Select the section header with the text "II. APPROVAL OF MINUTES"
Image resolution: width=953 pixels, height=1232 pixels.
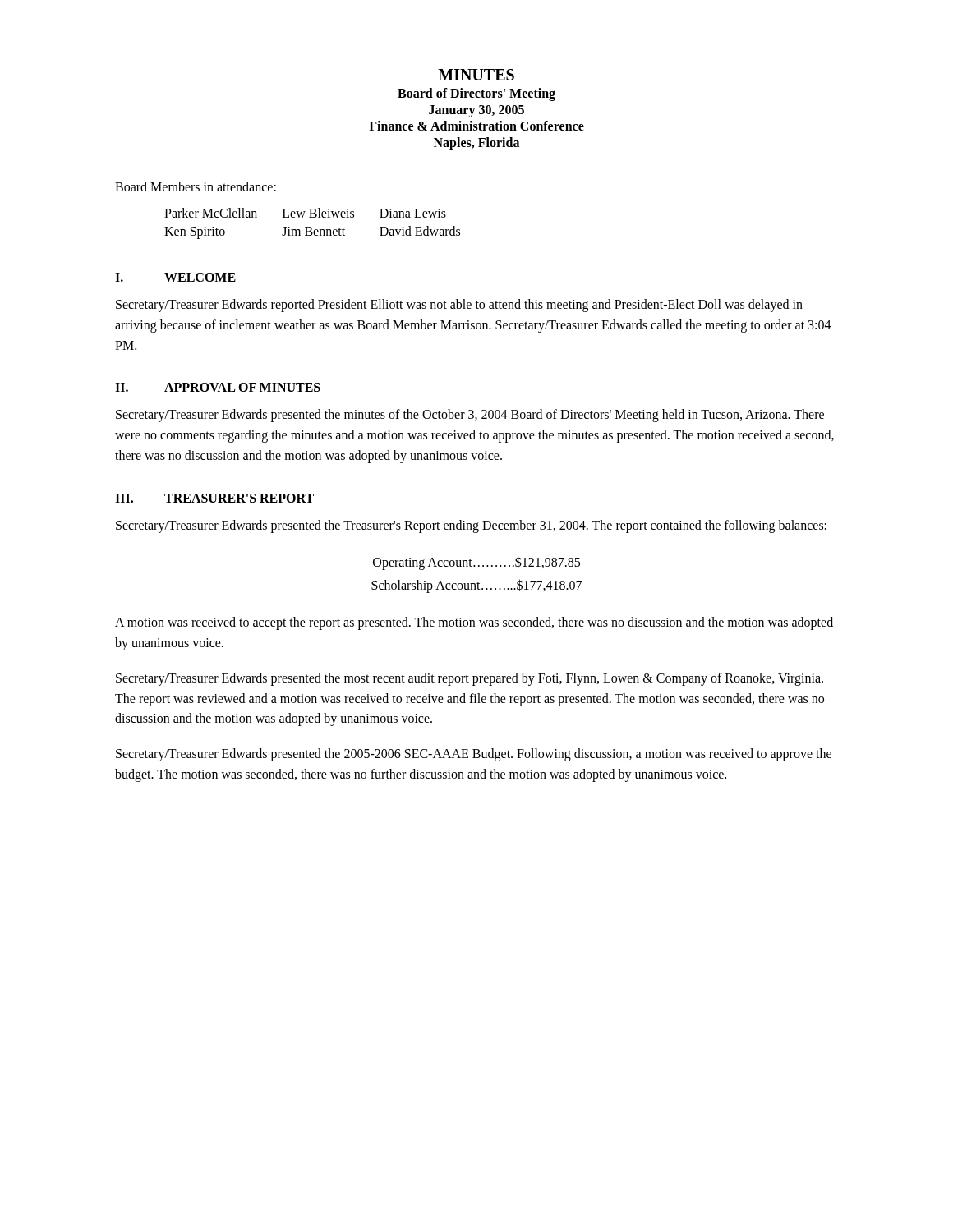click(218, 388)
